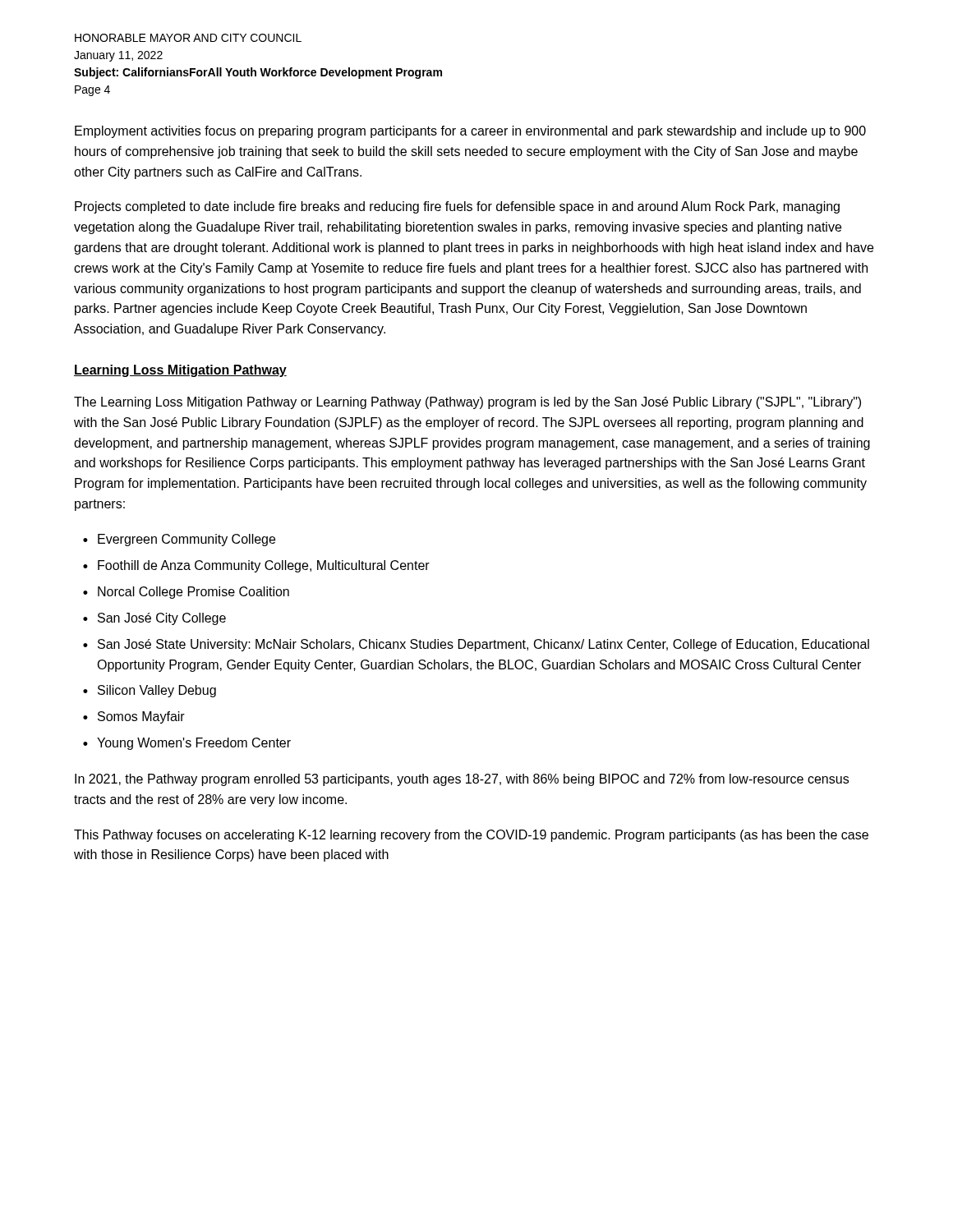Select the text starting "Projects completed to"

(x=474, y=268)
